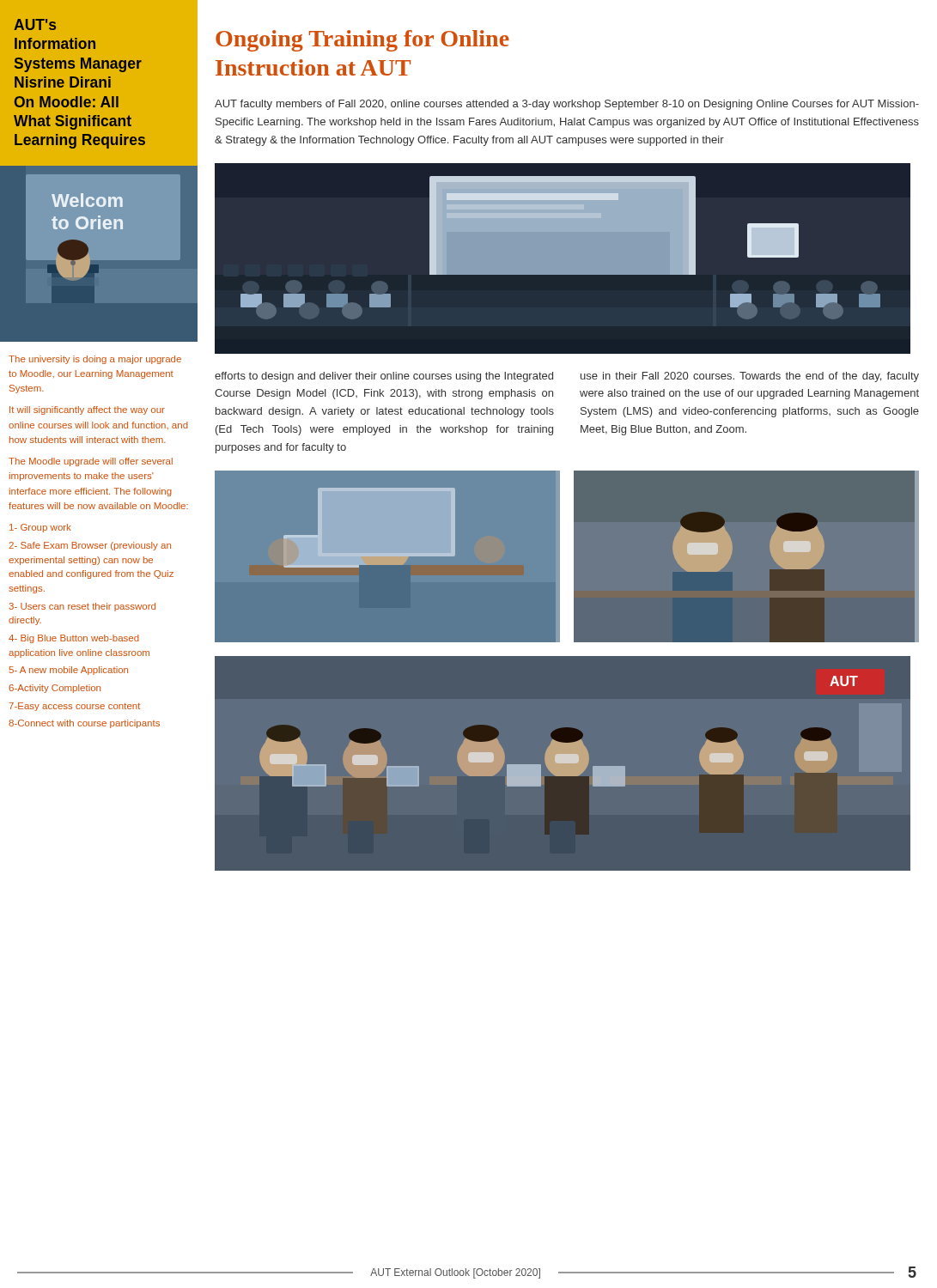The width and height of the screenshot is (937, 1288).
Task: Find the block on this page that starts "3- Users can reset their password"
Action: [82, 613]
